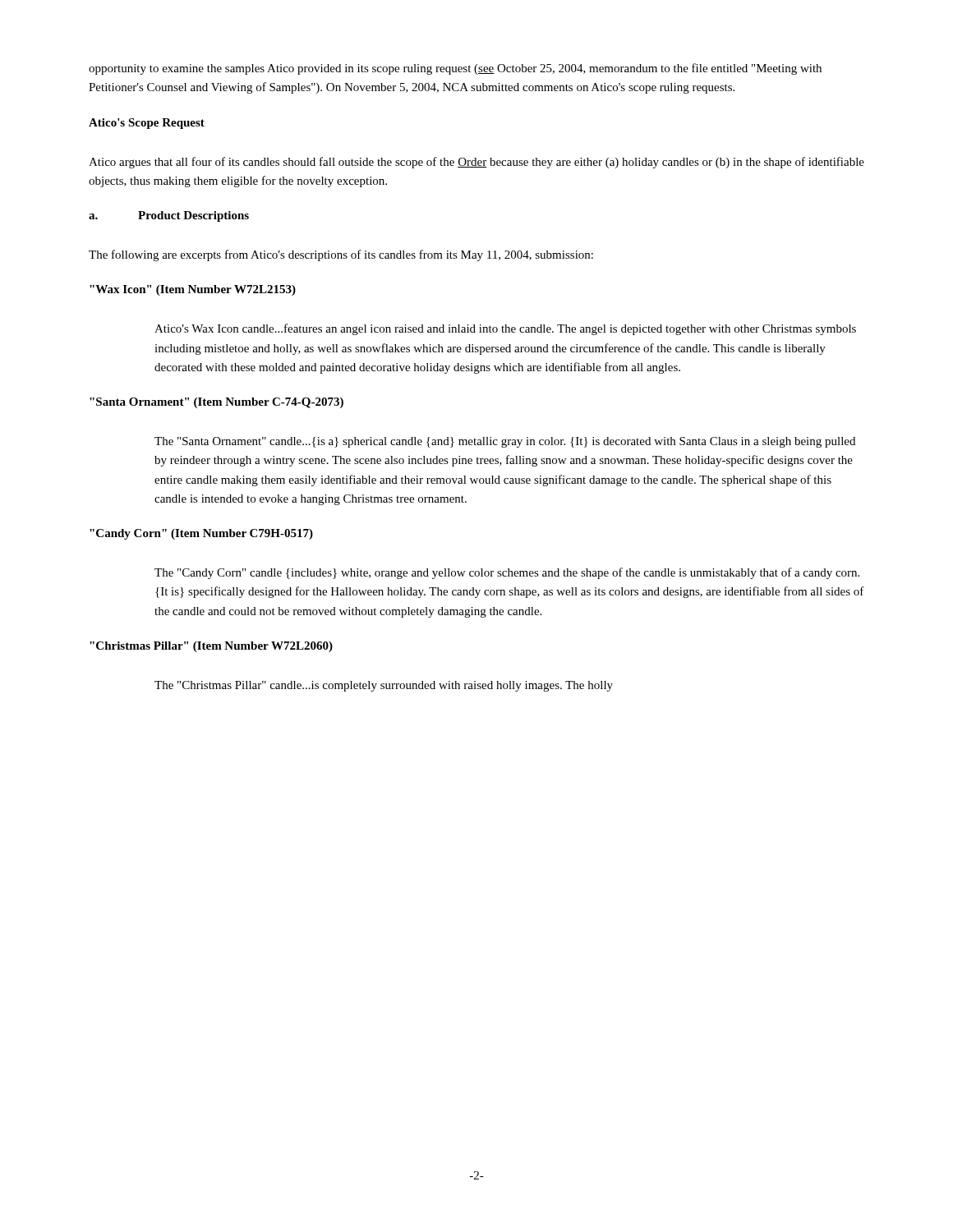Find the section header that says "a.Product Descriptions"
This screenshot has width=953, height=1232.
click(x=169, y=216)
